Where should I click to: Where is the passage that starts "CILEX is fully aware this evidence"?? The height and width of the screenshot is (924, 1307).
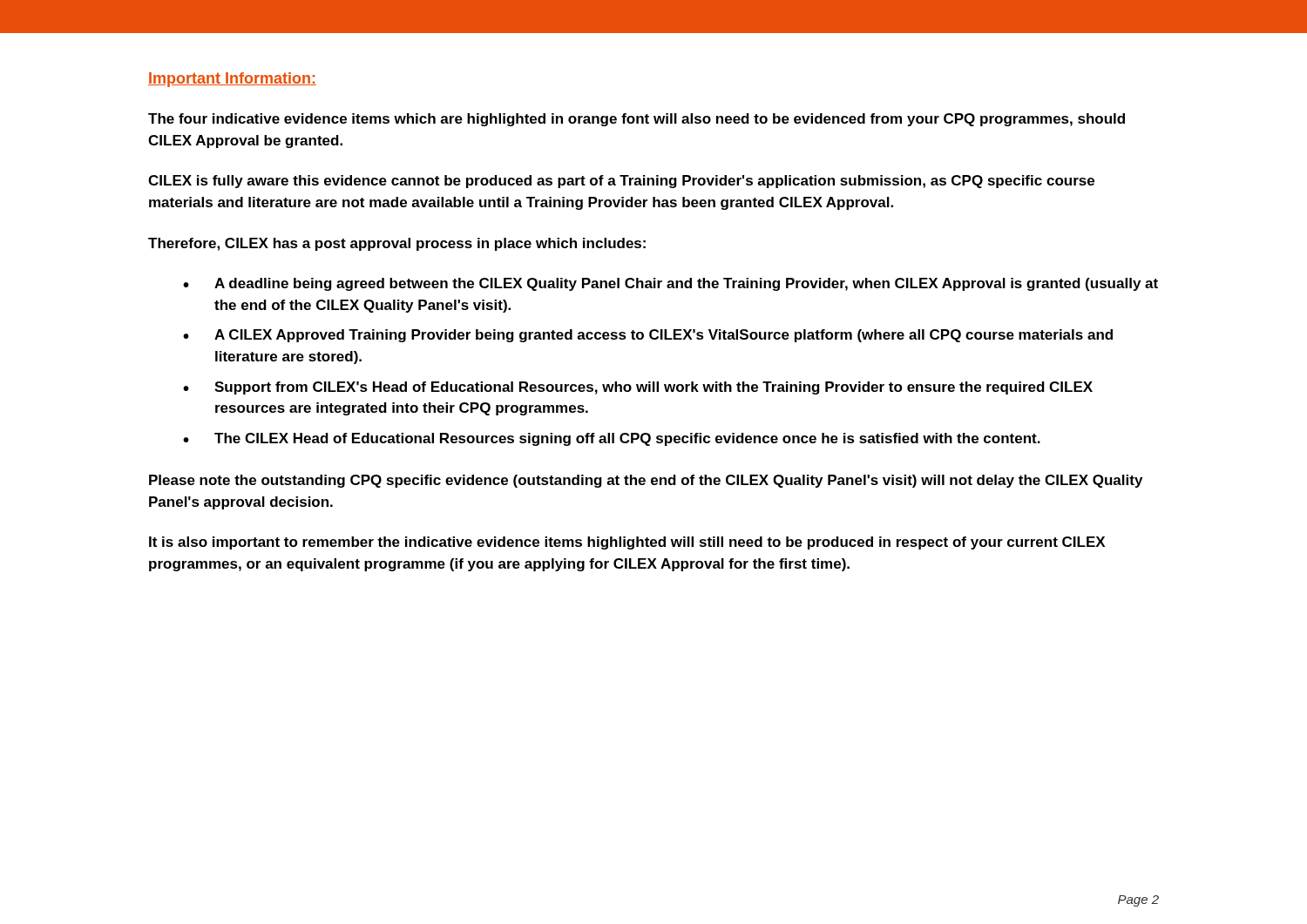(622, 192)
